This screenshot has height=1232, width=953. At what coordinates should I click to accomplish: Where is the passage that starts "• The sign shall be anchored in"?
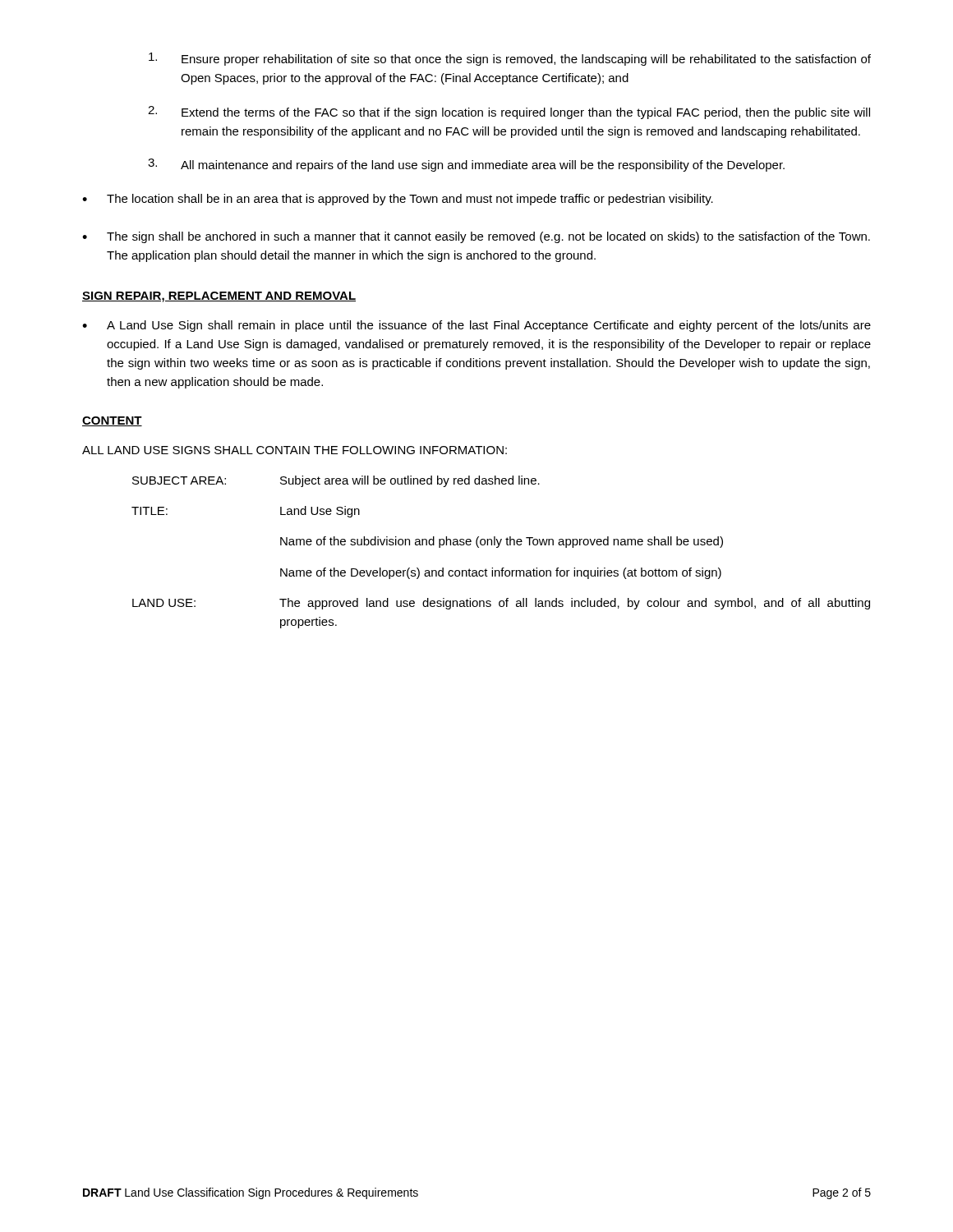tap(476, 246)
